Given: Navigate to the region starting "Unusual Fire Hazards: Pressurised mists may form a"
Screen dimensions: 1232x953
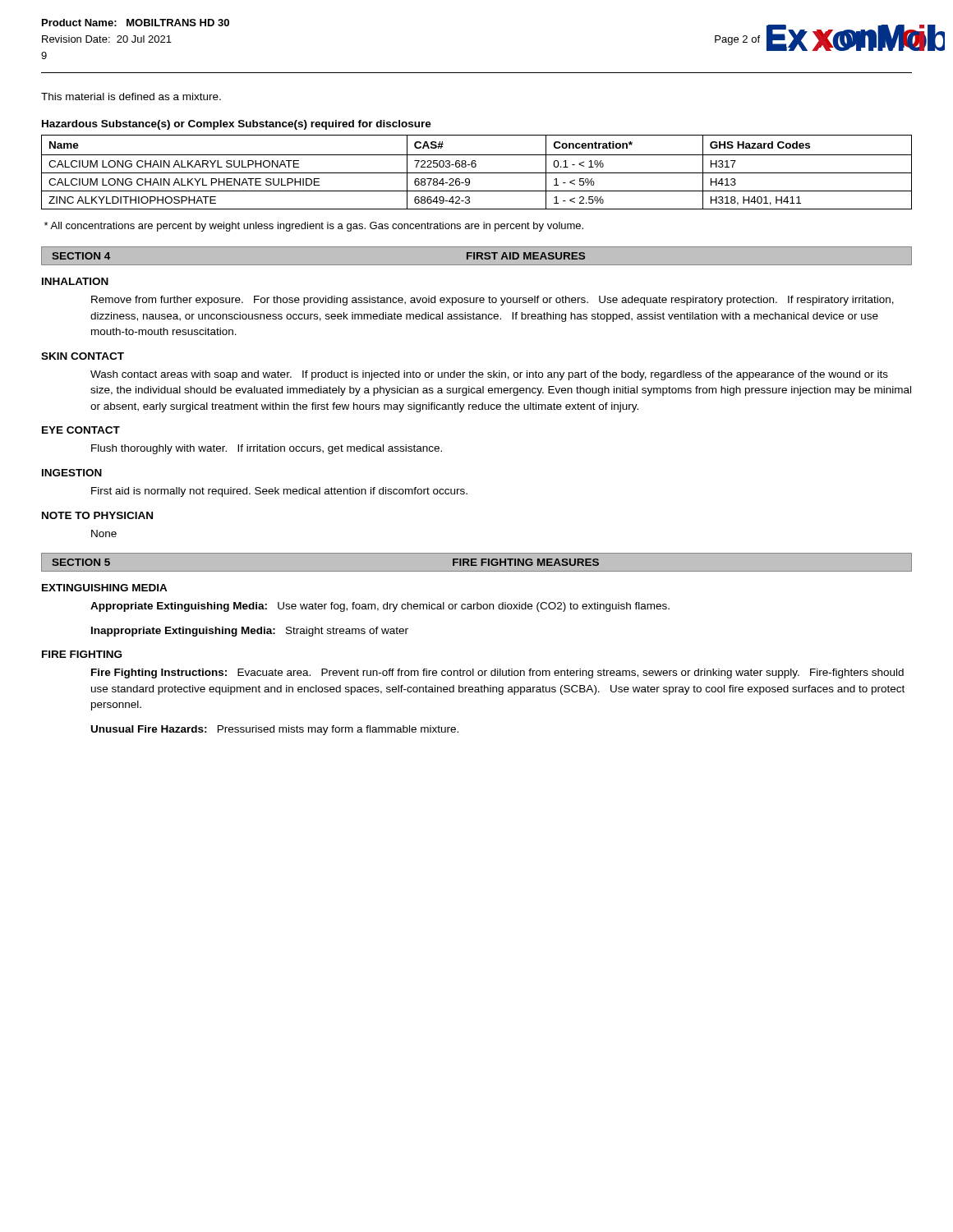Looking at the screenshot, I should [x=275, y=729].
